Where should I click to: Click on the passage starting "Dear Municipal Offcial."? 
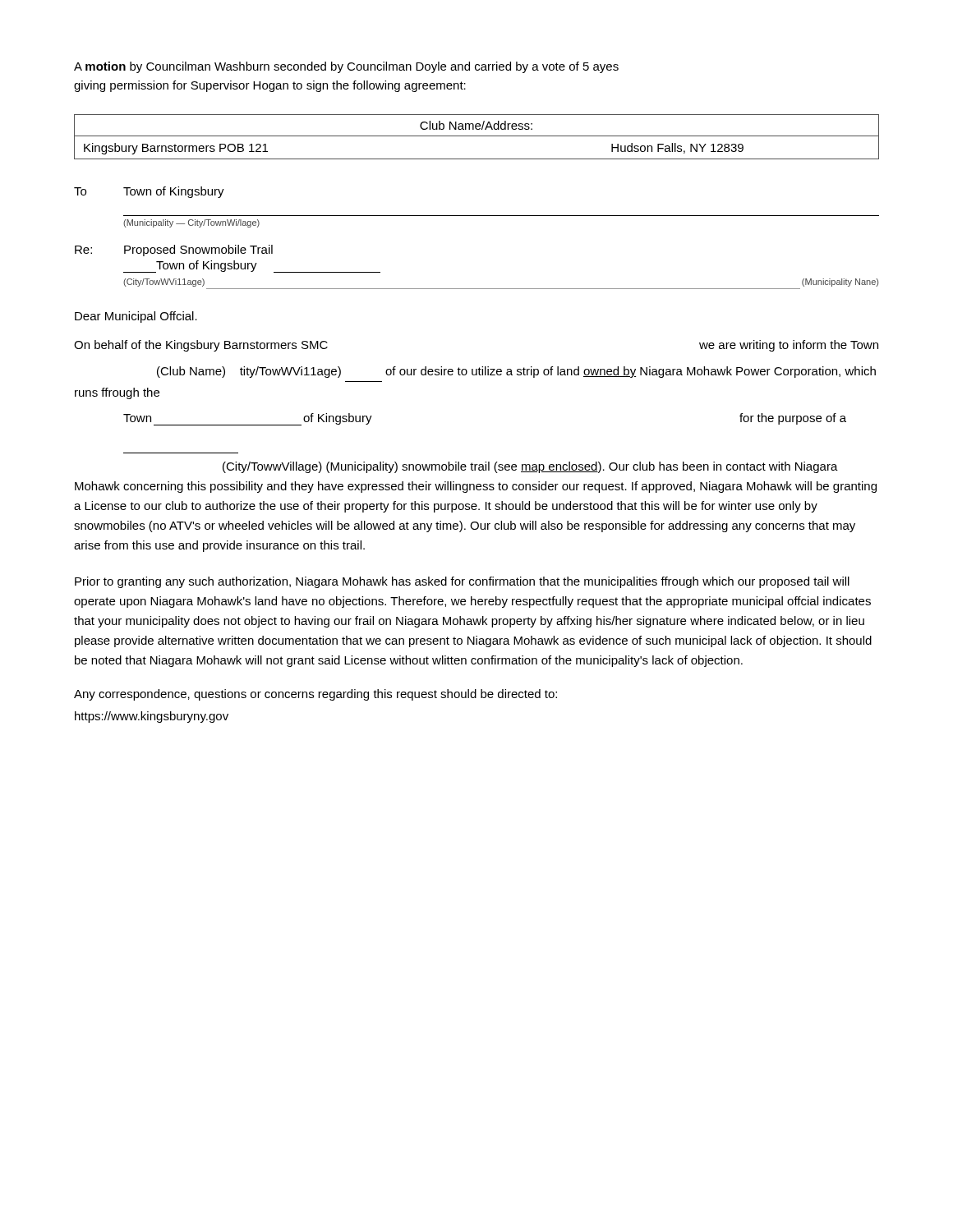[x=136, y=316]
